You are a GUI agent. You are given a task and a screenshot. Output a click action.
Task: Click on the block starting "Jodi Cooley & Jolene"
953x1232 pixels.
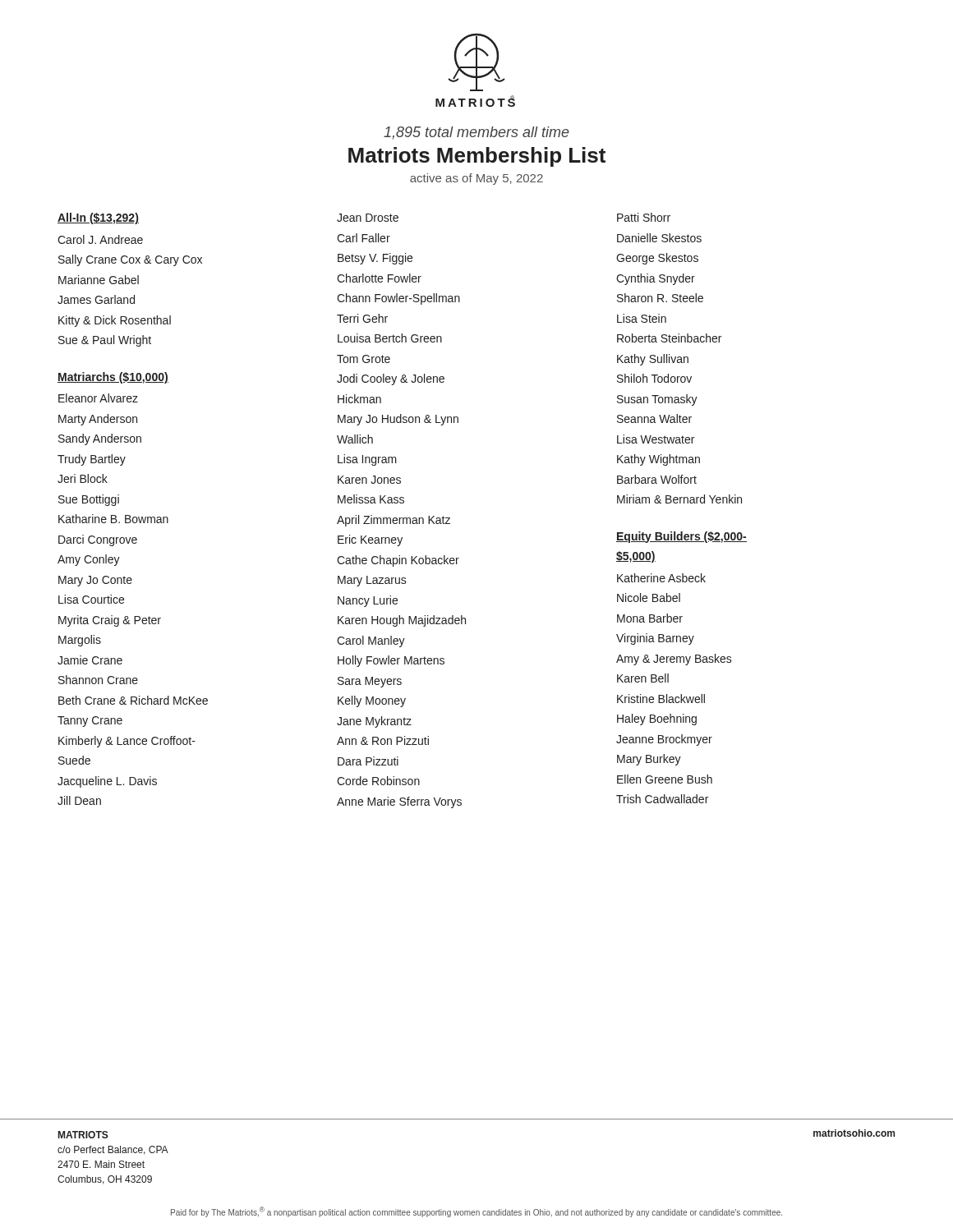coord(391,379)
